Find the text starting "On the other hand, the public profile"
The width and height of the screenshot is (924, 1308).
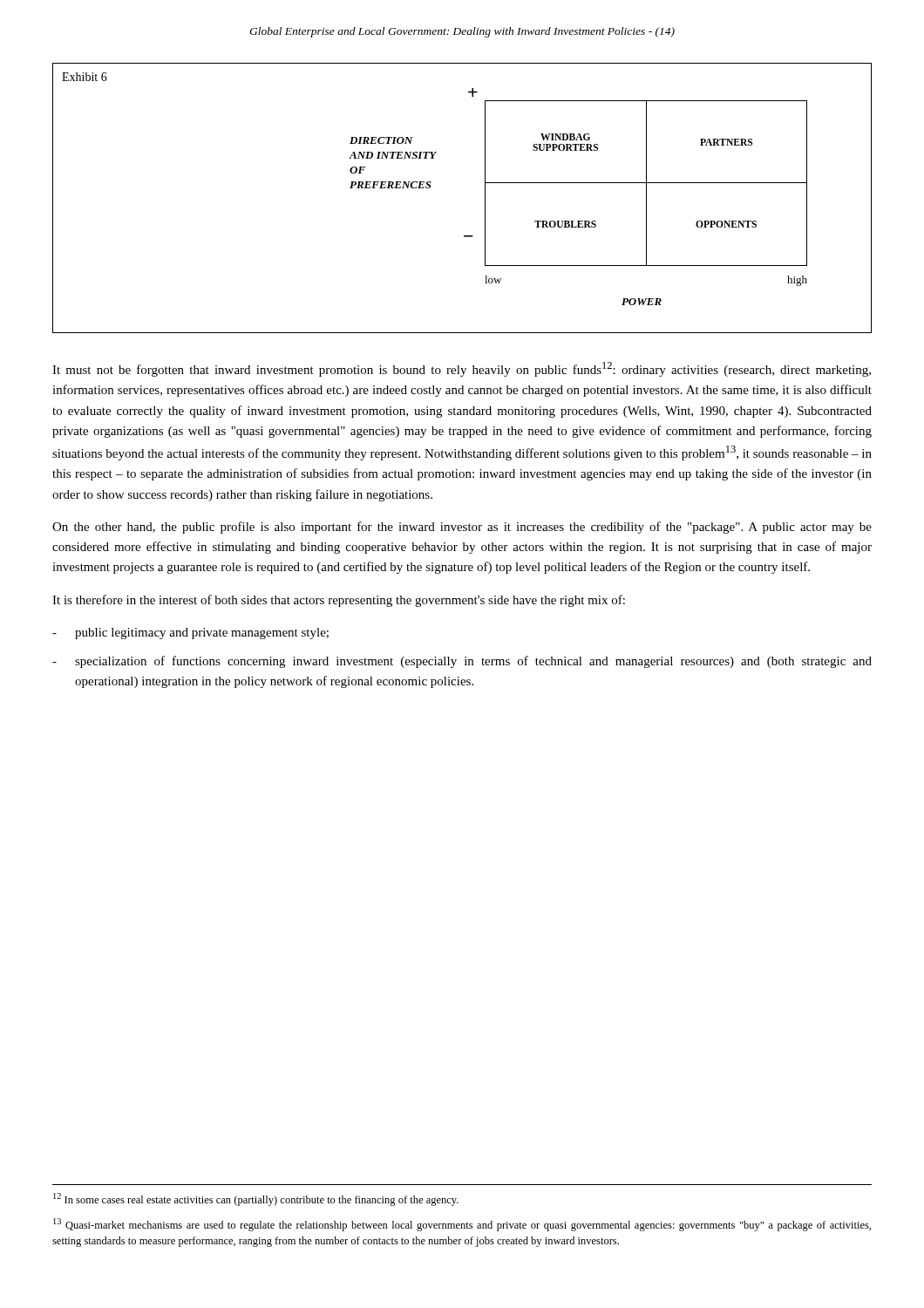point(462,547)
